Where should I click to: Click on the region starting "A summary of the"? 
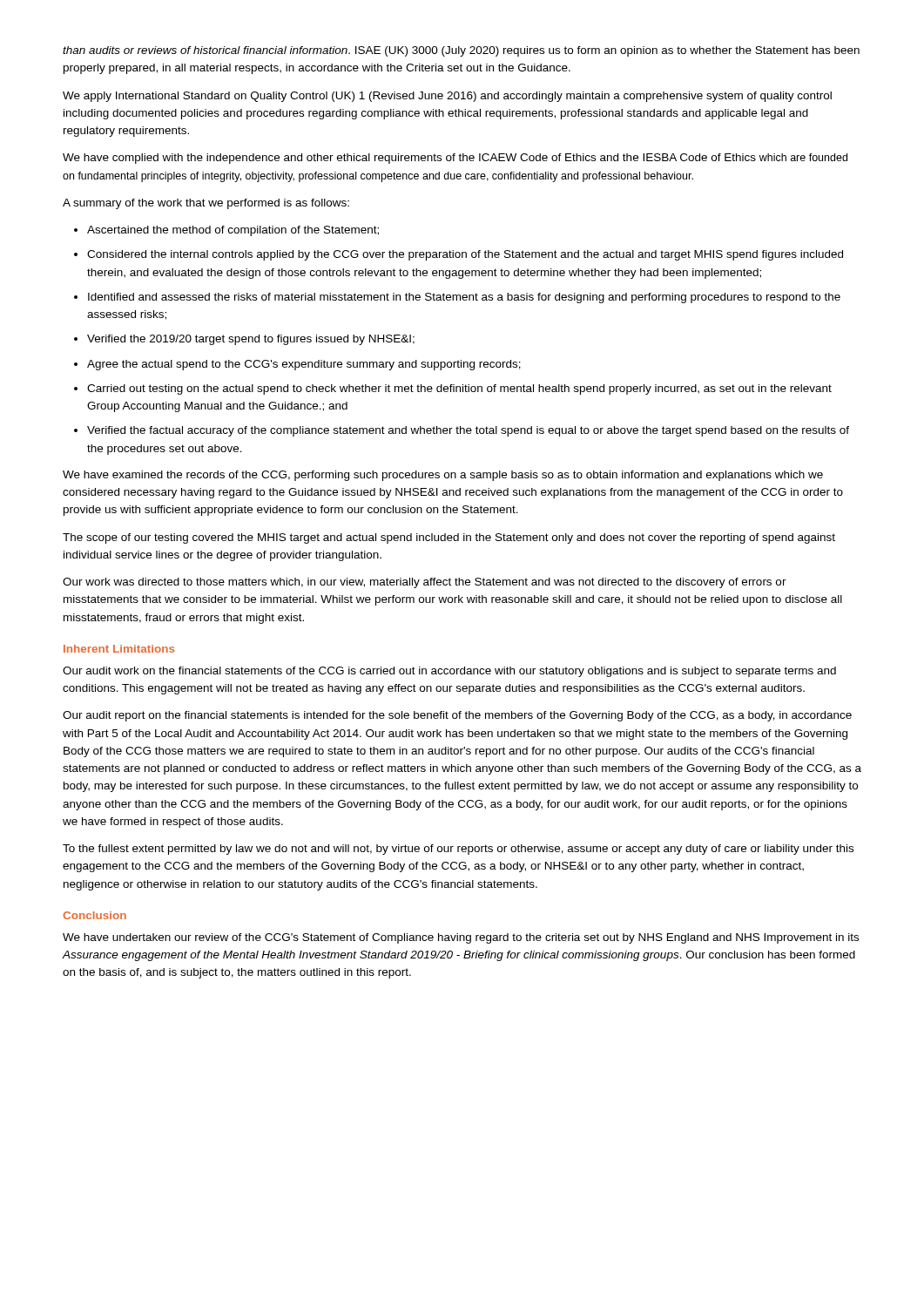206,202
